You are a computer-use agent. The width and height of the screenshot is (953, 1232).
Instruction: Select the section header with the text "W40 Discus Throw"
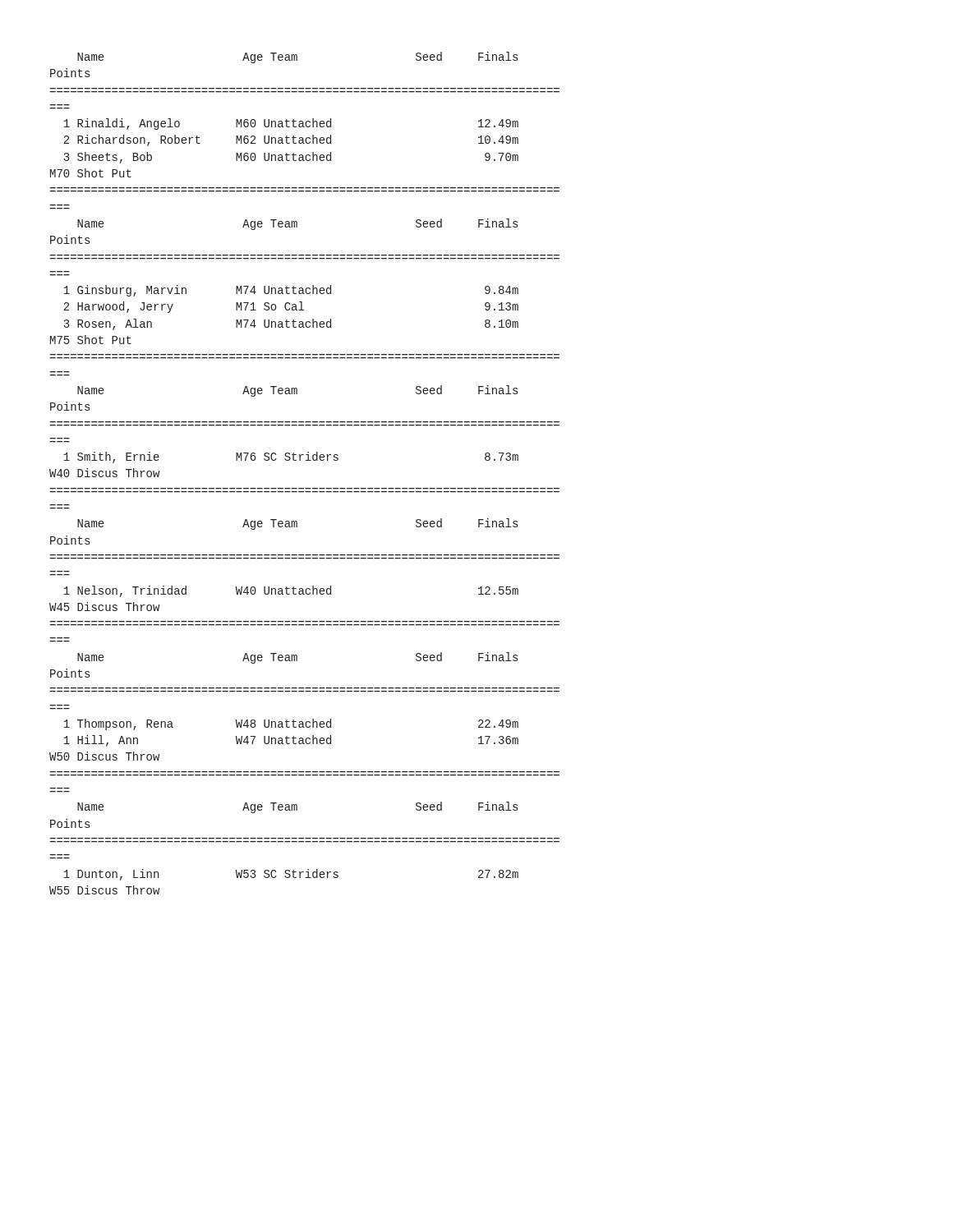pos(104,474)
